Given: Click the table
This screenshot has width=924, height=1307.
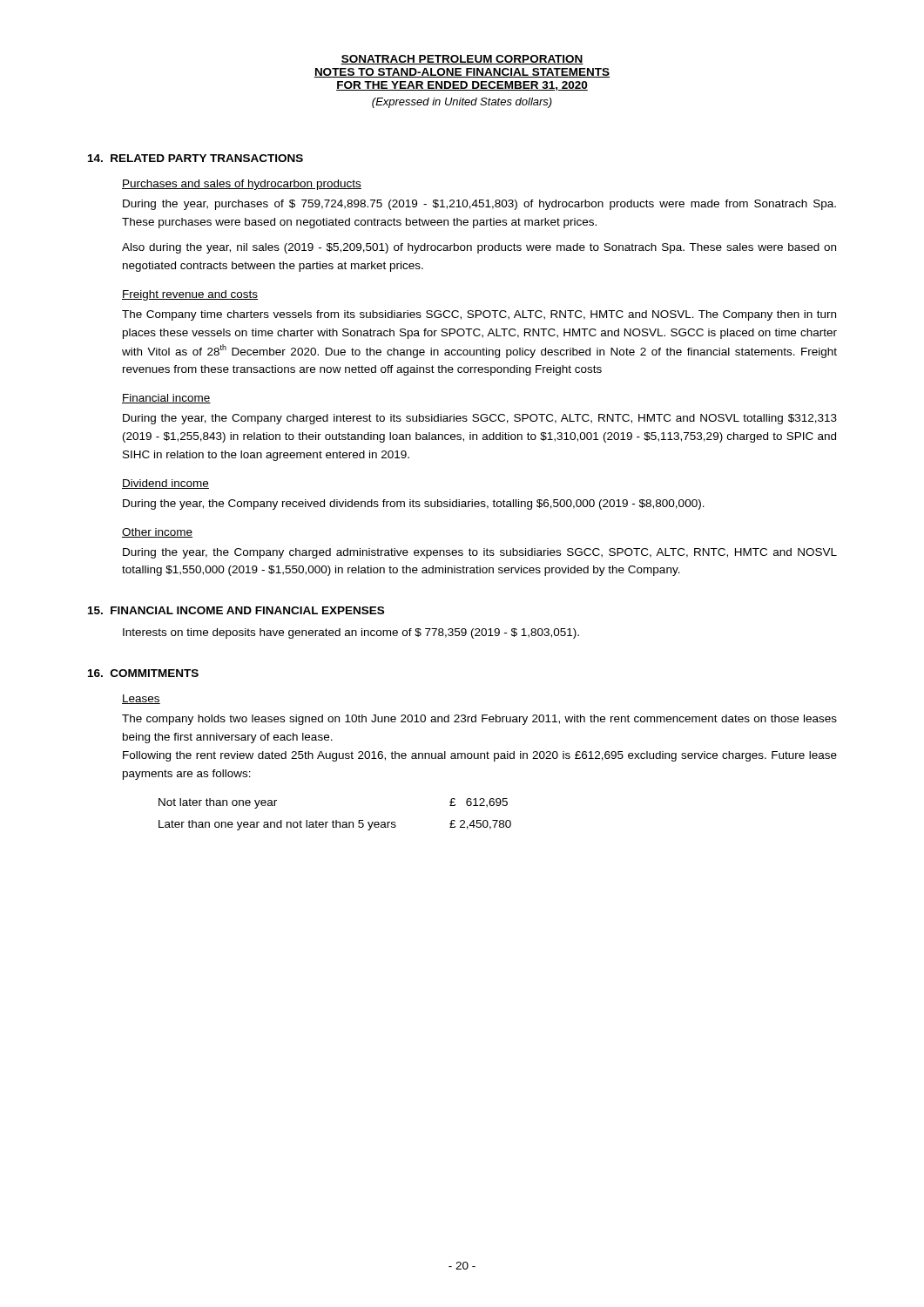Looking at the screenshot, I should 497,814.
